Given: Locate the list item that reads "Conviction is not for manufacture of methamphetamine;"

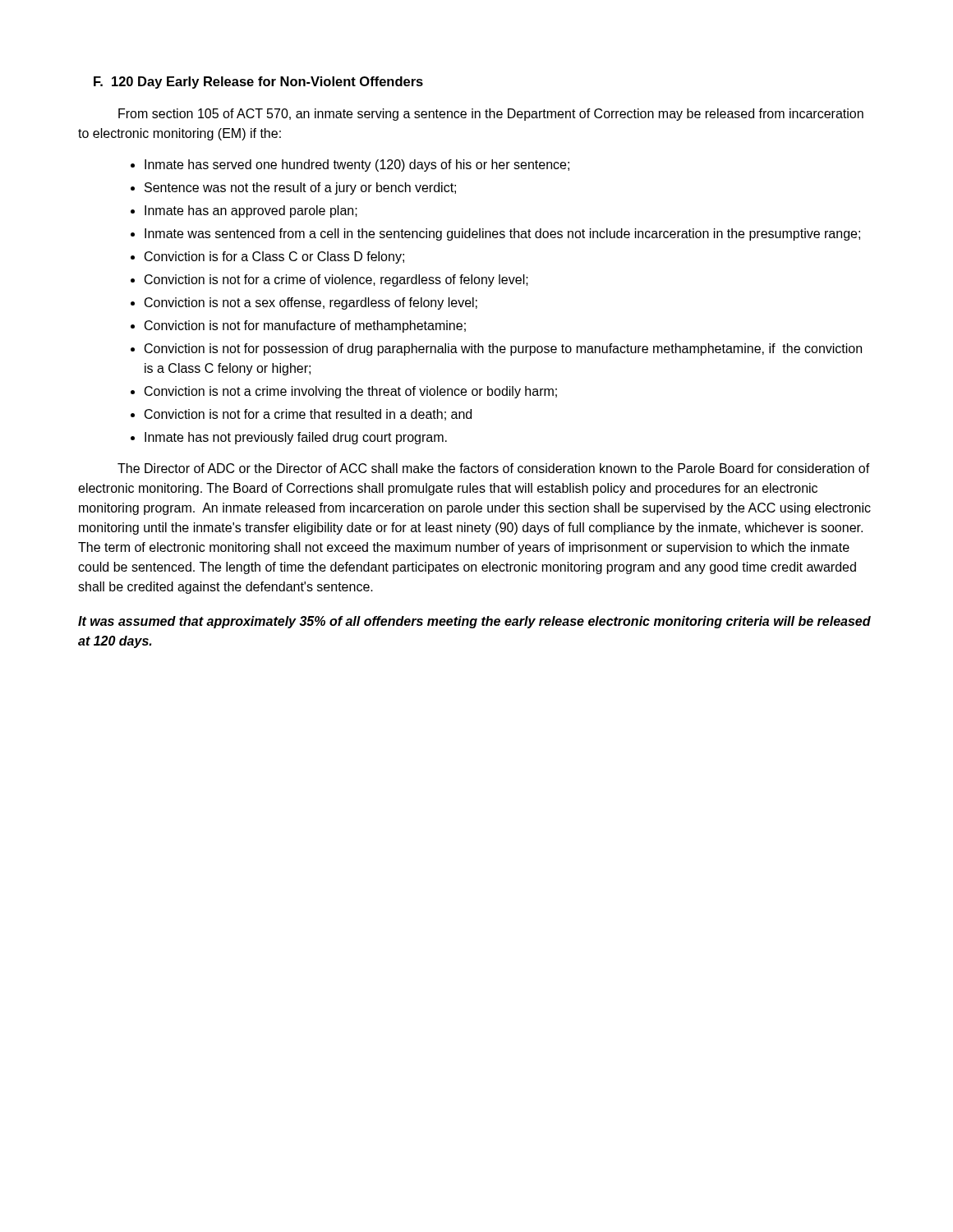Looking at the screenshot, I should (305, 326).
